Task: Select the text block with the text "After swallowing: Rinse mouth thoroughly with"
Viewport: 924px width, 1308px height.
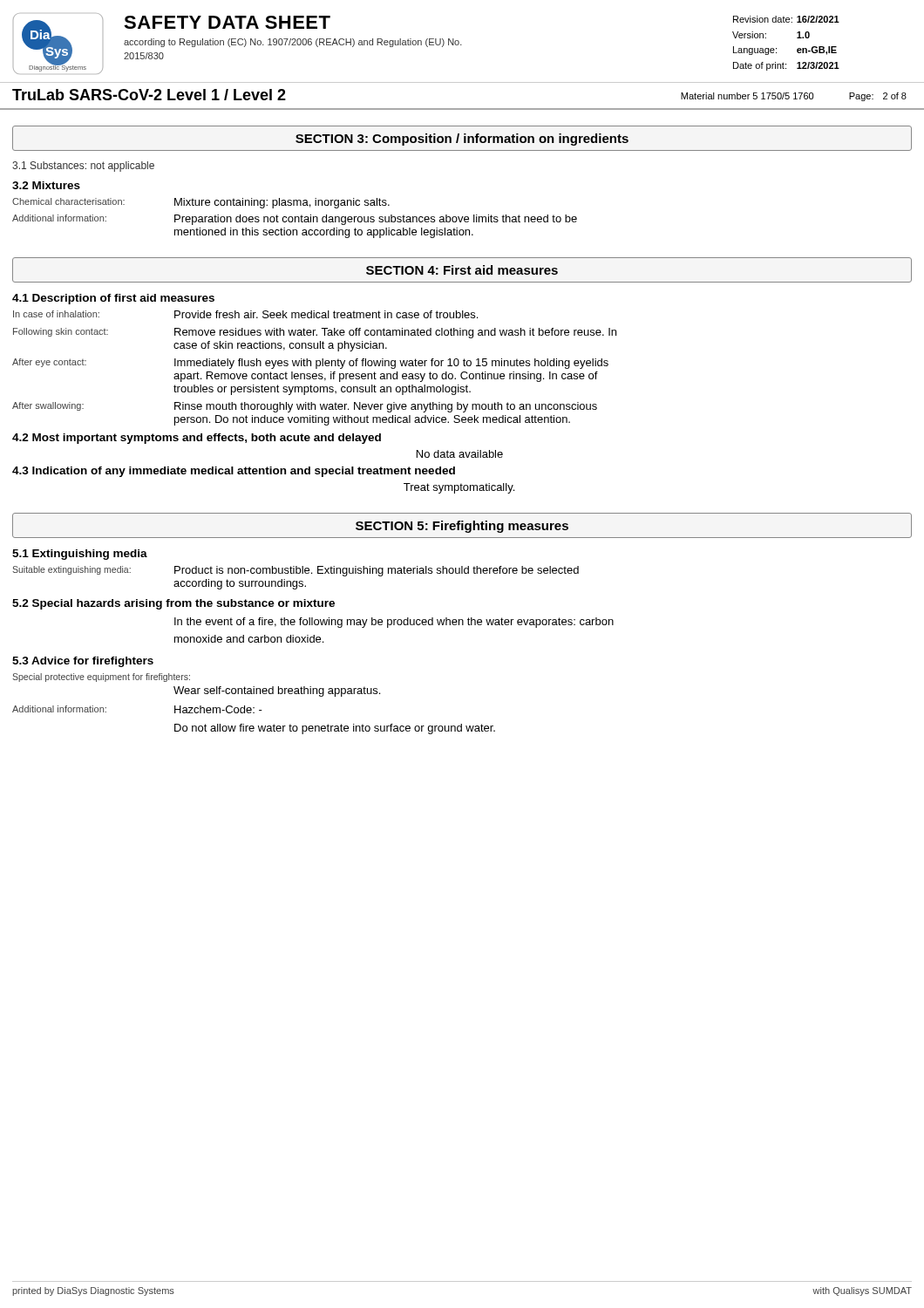Action: coord(459,412)
